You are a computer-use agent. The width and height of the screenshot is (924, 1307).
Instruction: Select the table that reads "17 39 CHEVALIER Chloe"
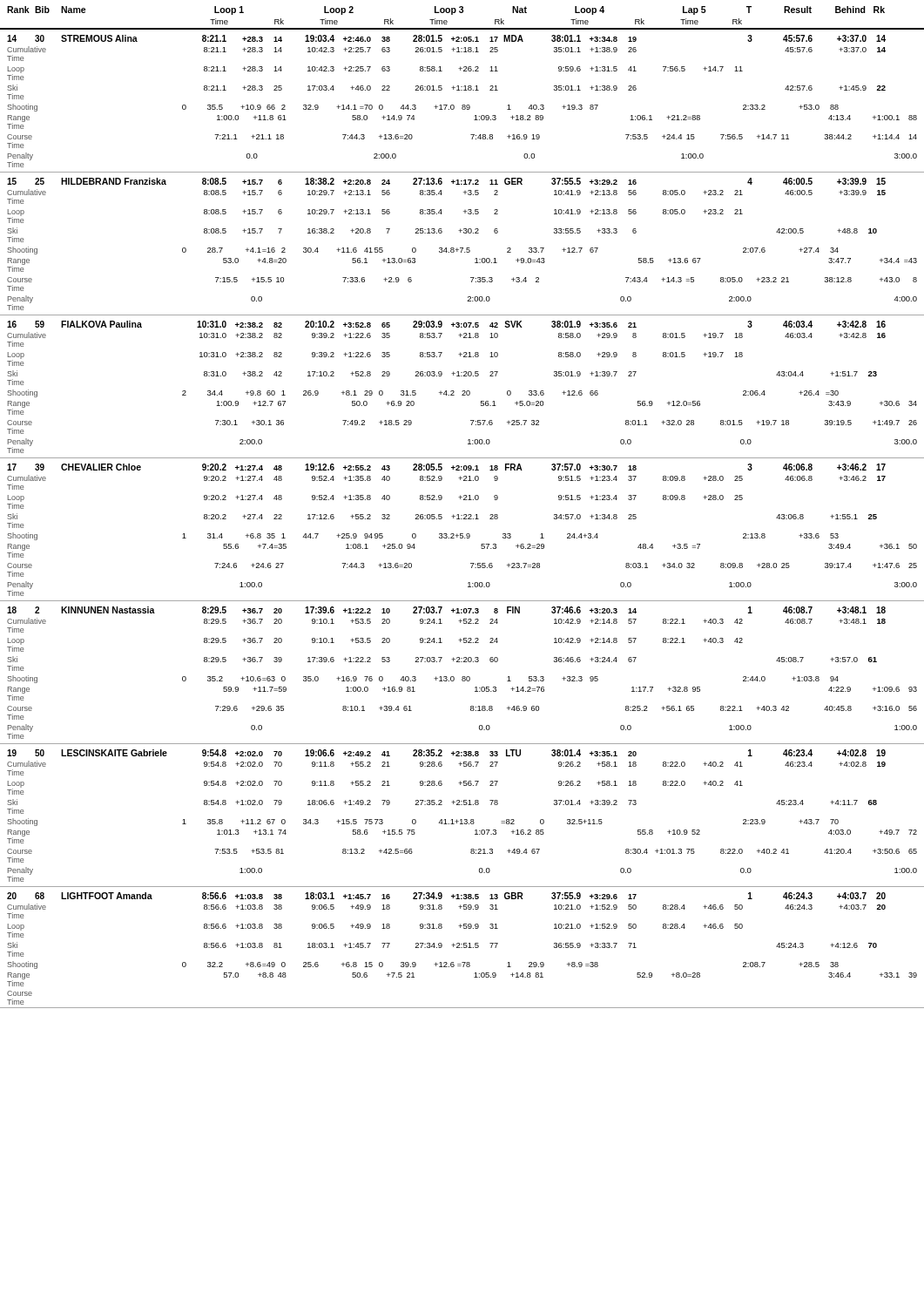[462, 530]
